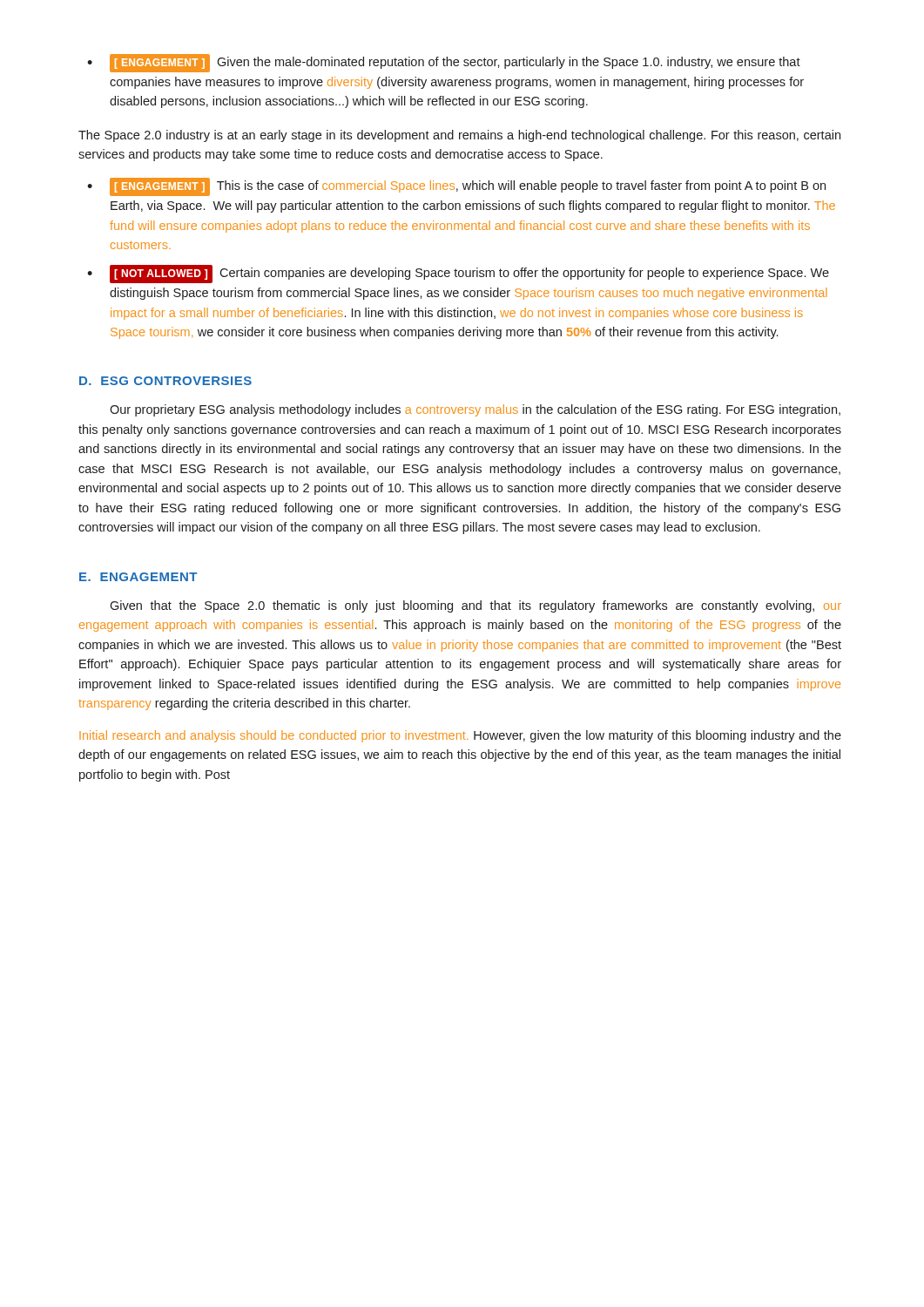Find the list item with the text "• [ ENGAGEMENT ] This"
924x1307 pixels.
point(464,216)
